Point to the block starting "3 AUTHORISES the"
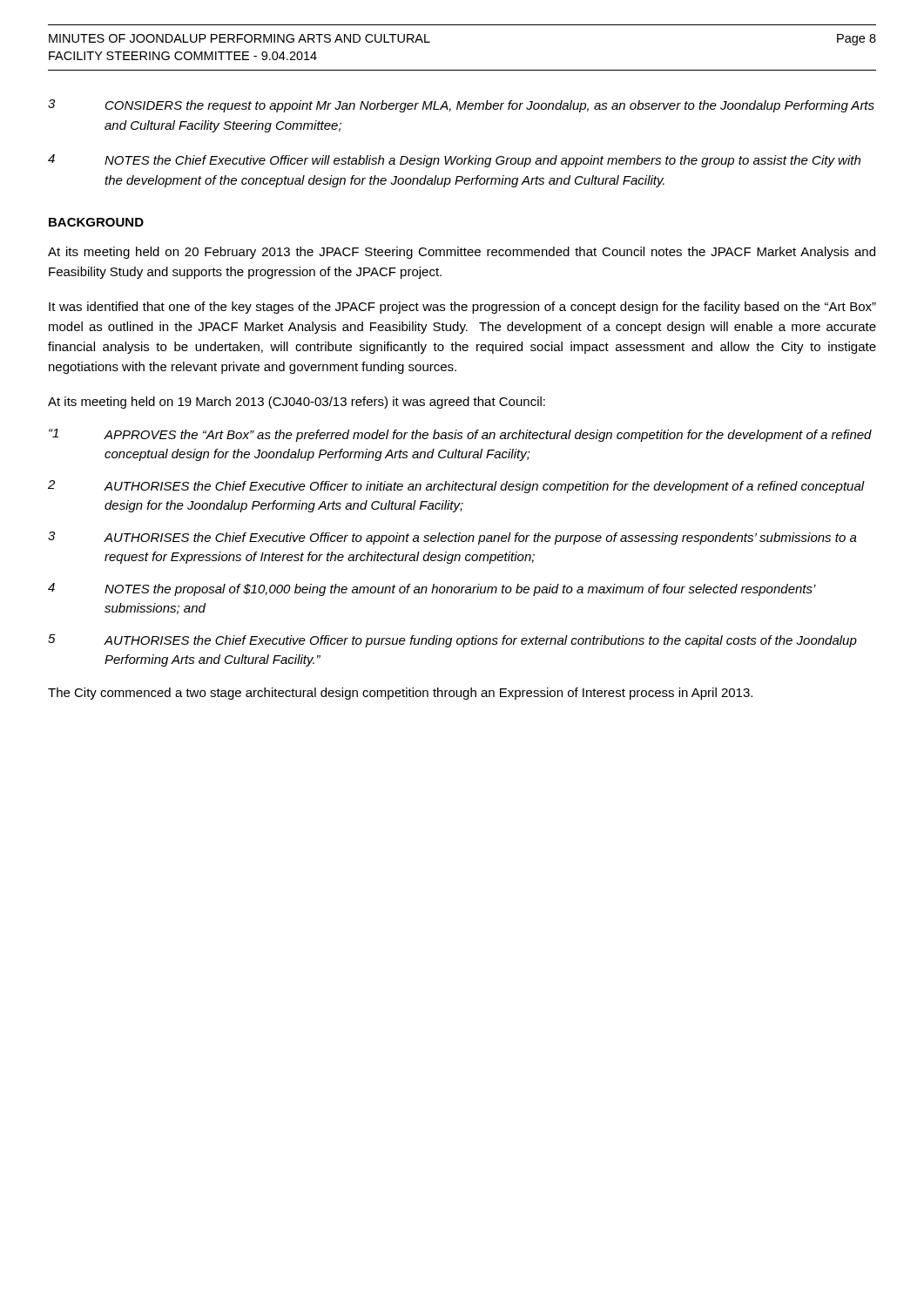 click(x=462, y=547)
